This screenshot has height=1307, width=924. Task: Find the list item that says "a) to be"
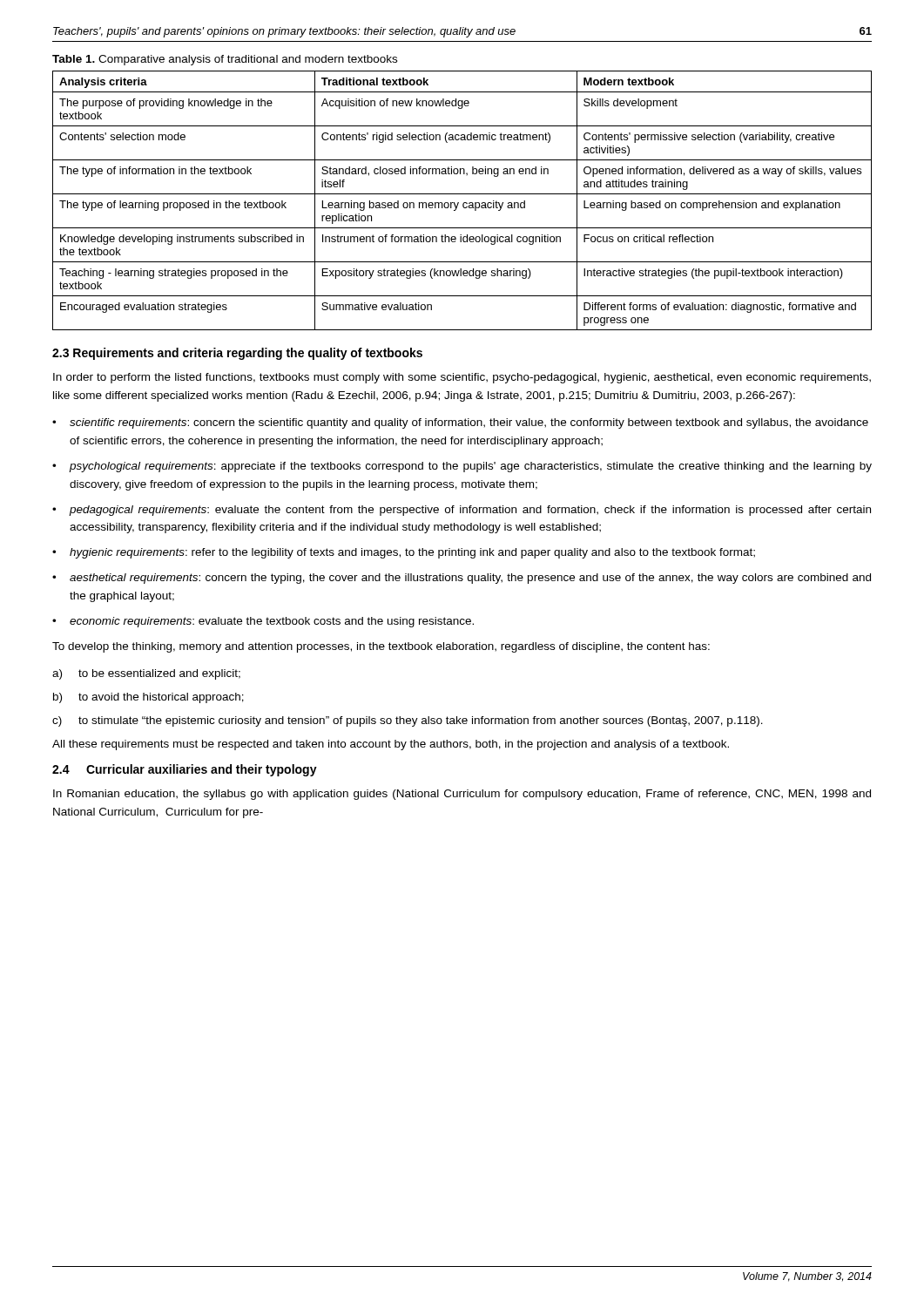point(146,674)
